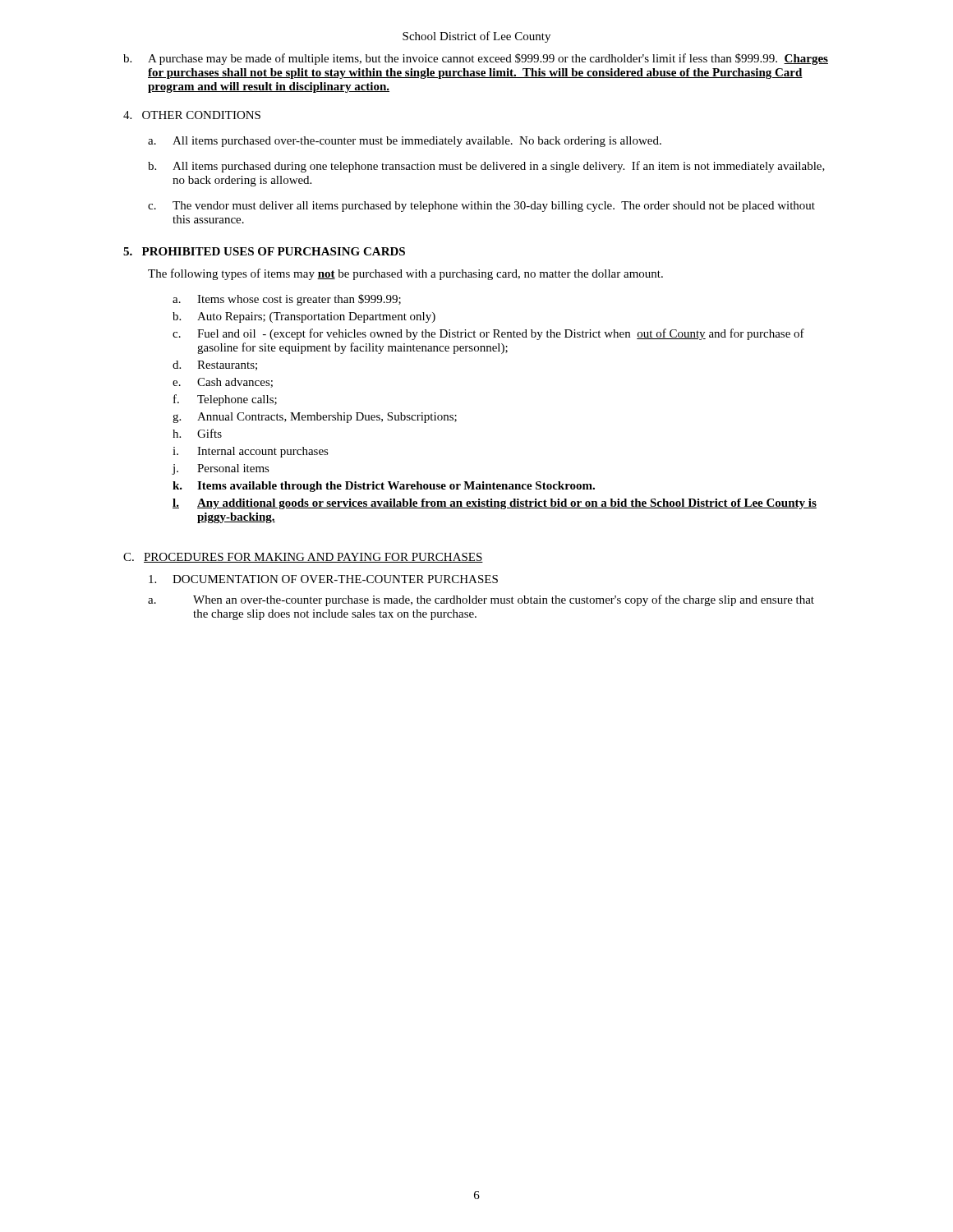This screenshot has height=1232, width=953.
Task: Click where it says "j. Personal items"
Action: click(x=221, y=469)
